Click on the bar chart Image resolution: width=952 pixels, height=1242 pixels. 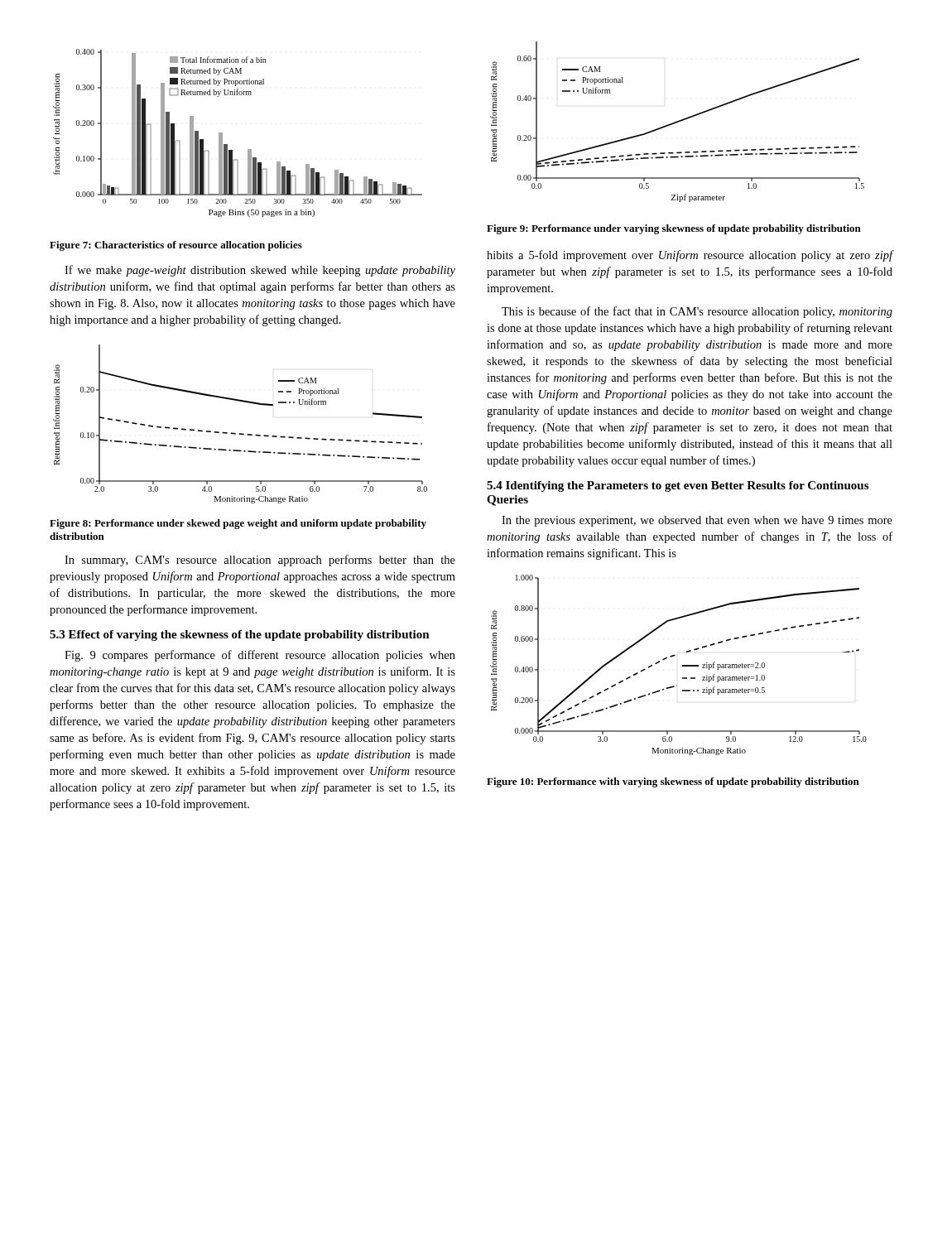point(253,138)
